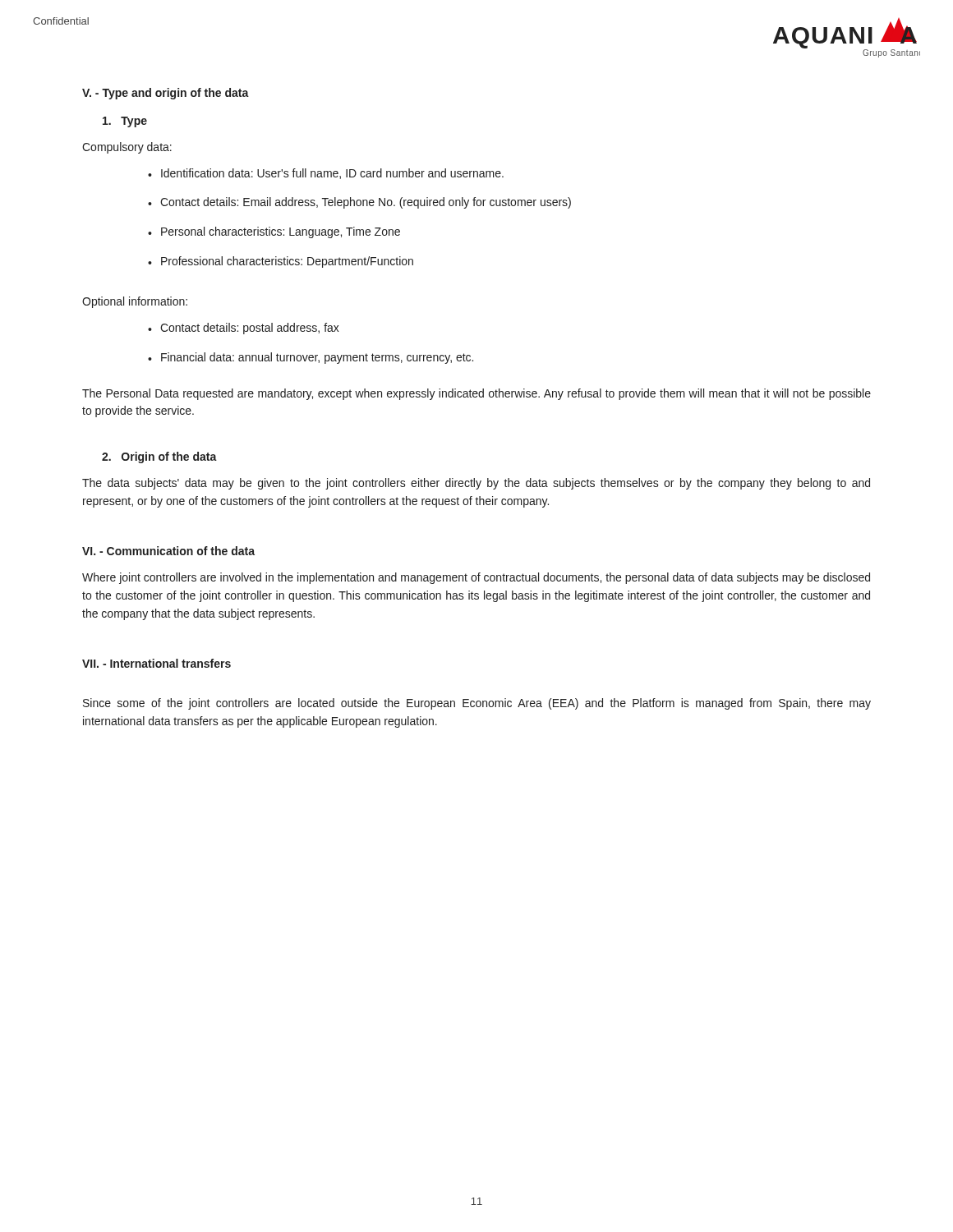953x1232 pixels.
Task: Click the logo
Action: click(x=846, y=37)
